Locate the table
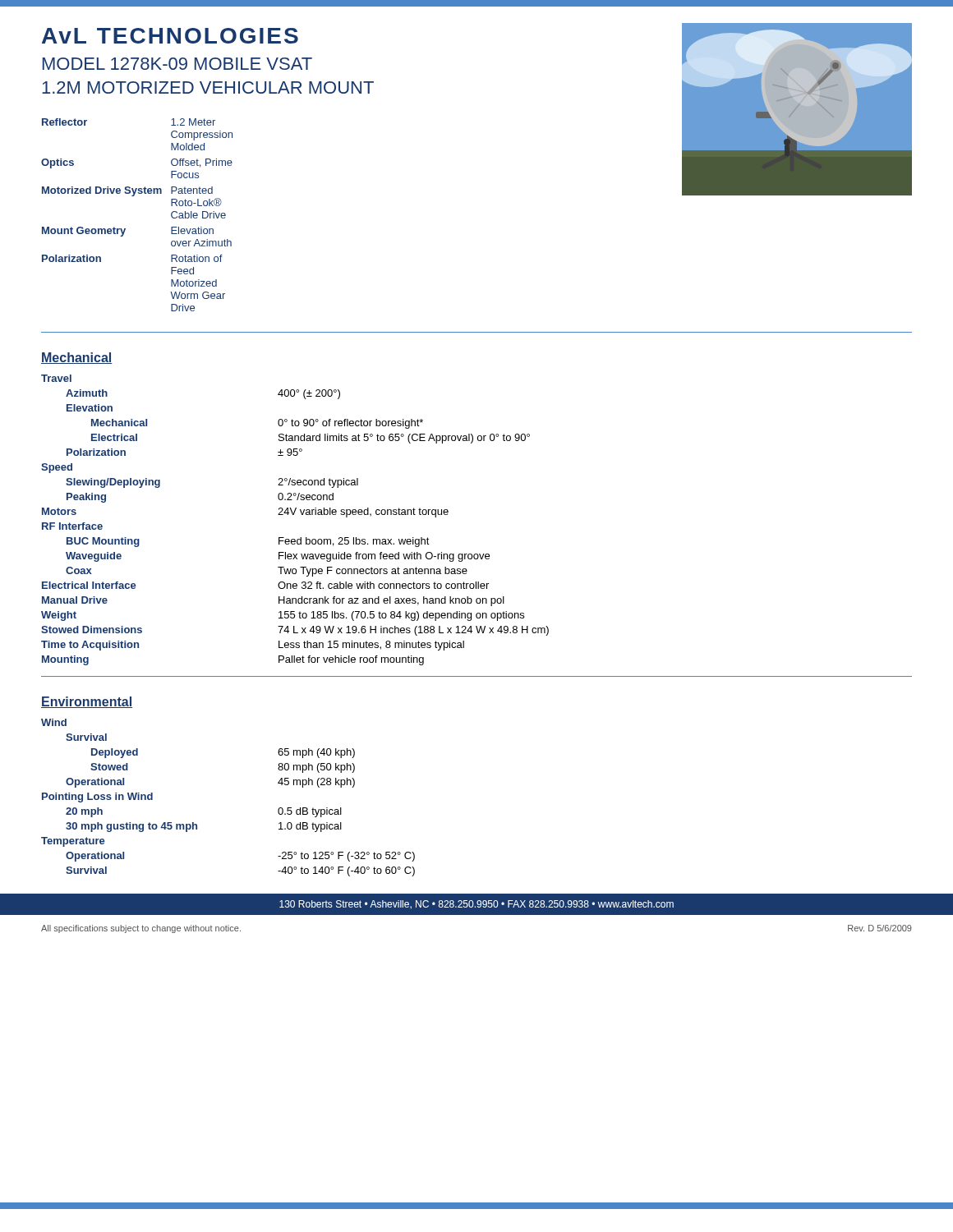The image size is (953, 1232). [x=349, y=215]
